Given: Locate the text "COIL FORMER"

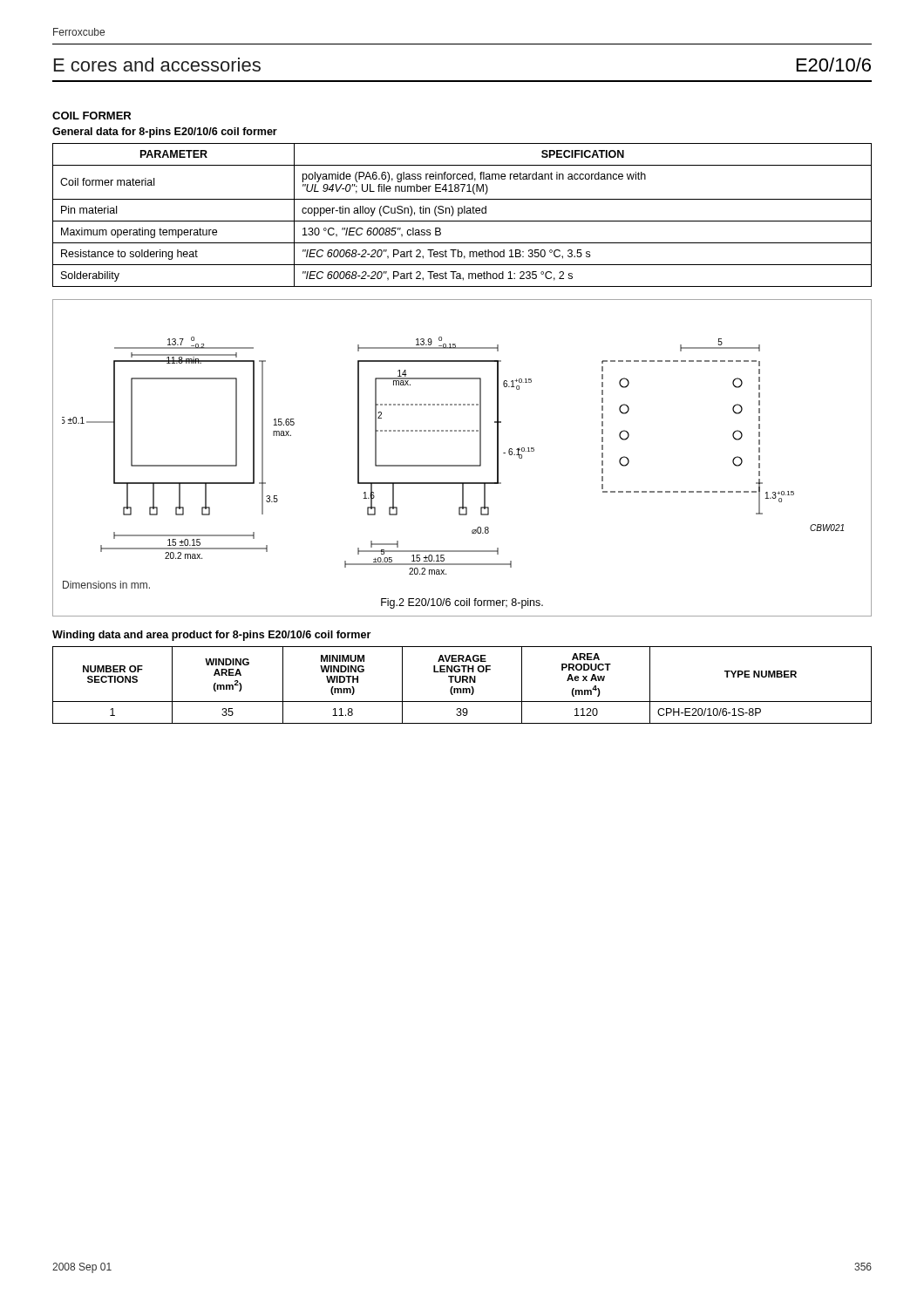Looking at the screenshot, I should (92, 115).
